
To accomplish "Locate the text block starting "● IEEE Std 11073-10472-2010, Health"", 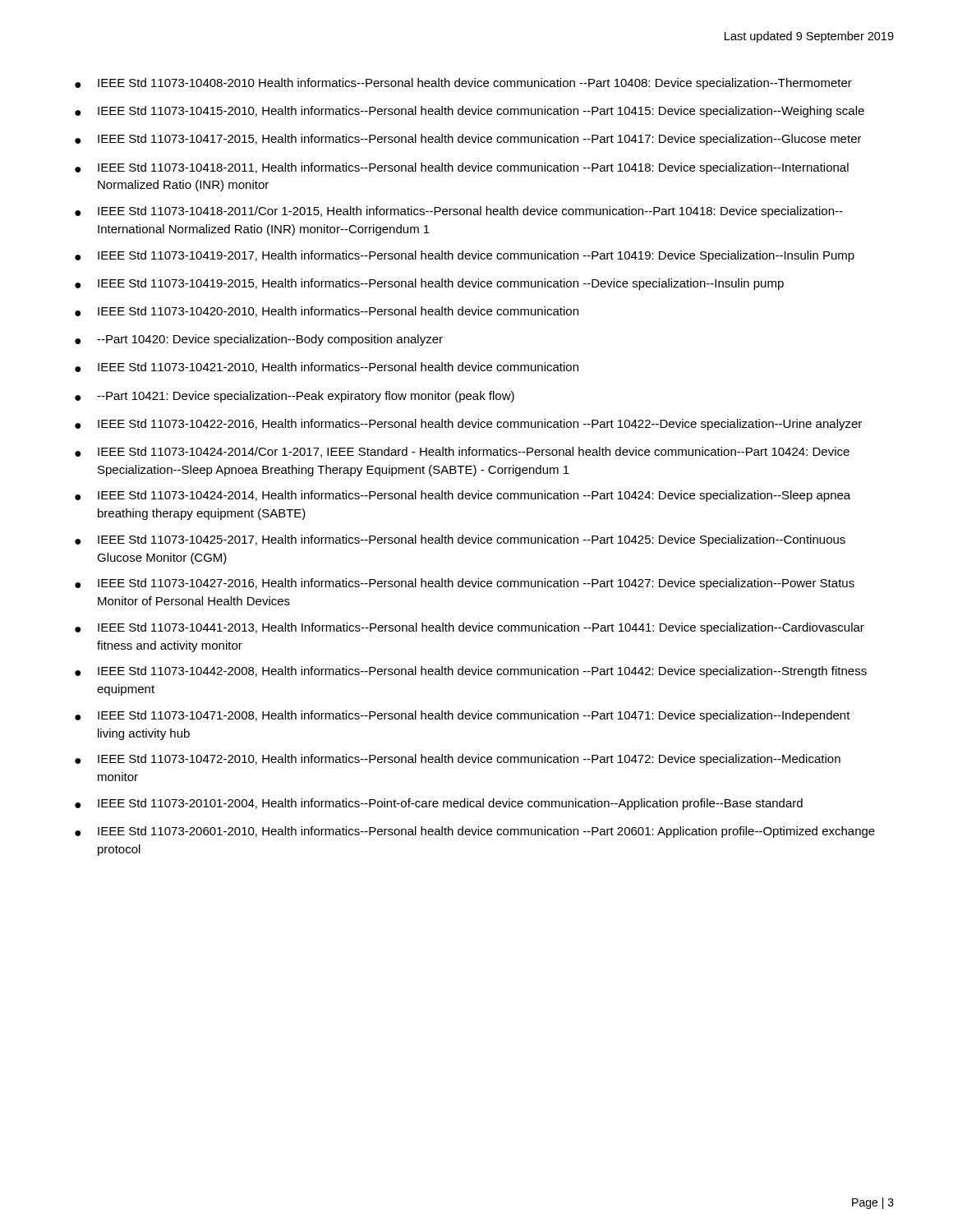I will [x=476, y=768].
